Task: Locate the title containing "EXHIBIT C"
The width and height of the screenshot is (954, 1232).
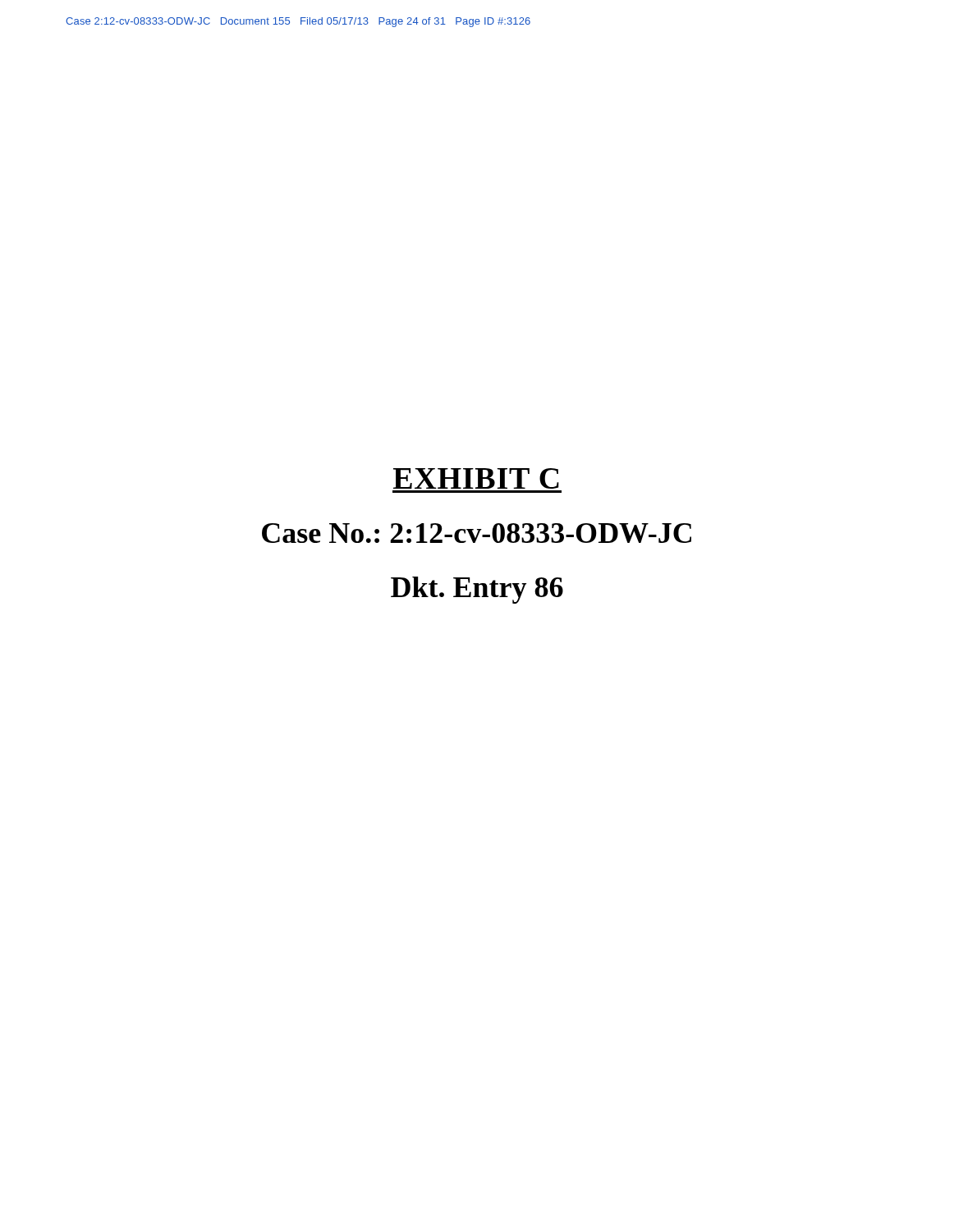Action: click(477, 478)
